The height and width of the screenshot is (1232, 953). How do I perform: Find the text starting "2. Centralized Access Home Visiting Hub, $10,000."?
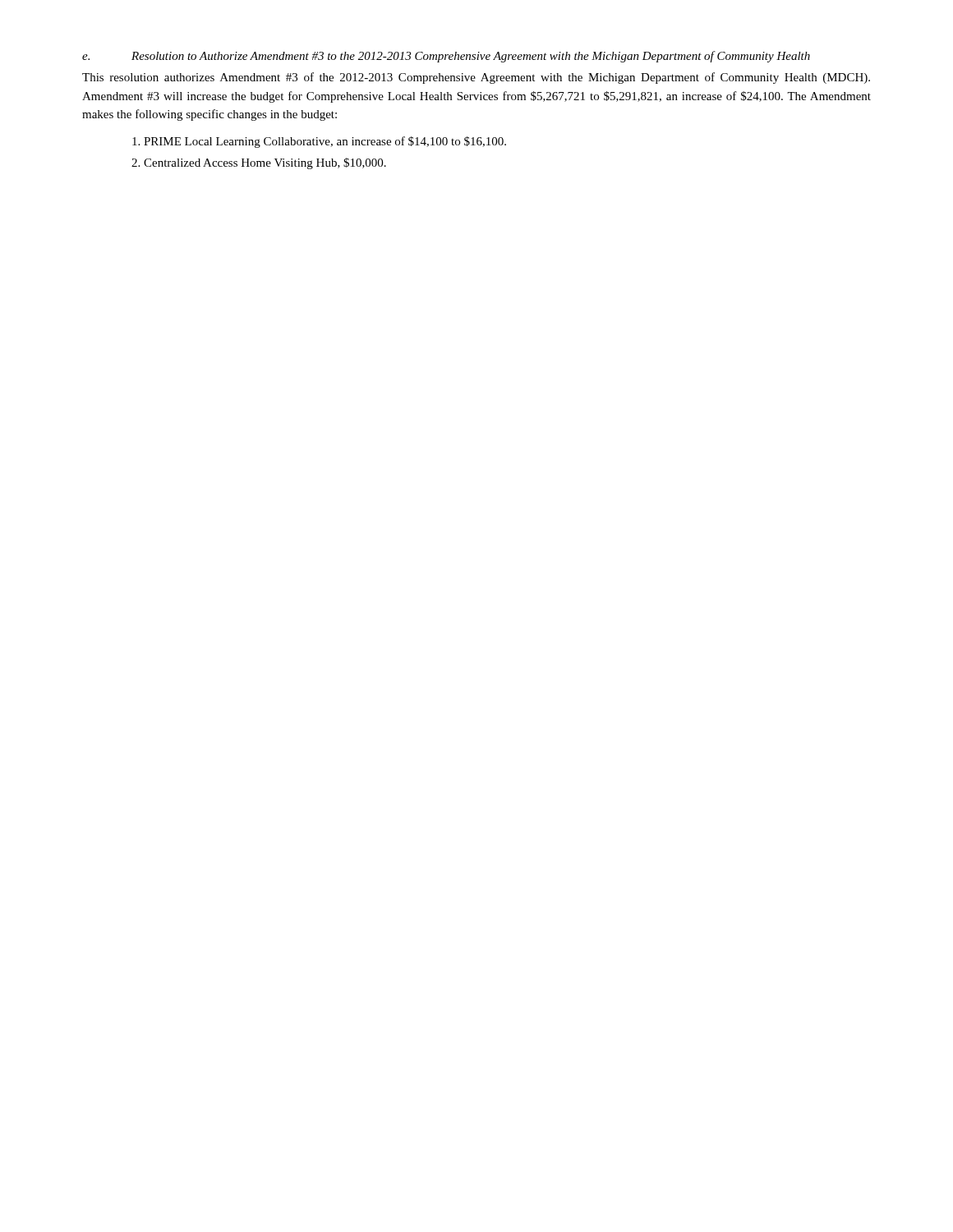(x=259, y=163)
